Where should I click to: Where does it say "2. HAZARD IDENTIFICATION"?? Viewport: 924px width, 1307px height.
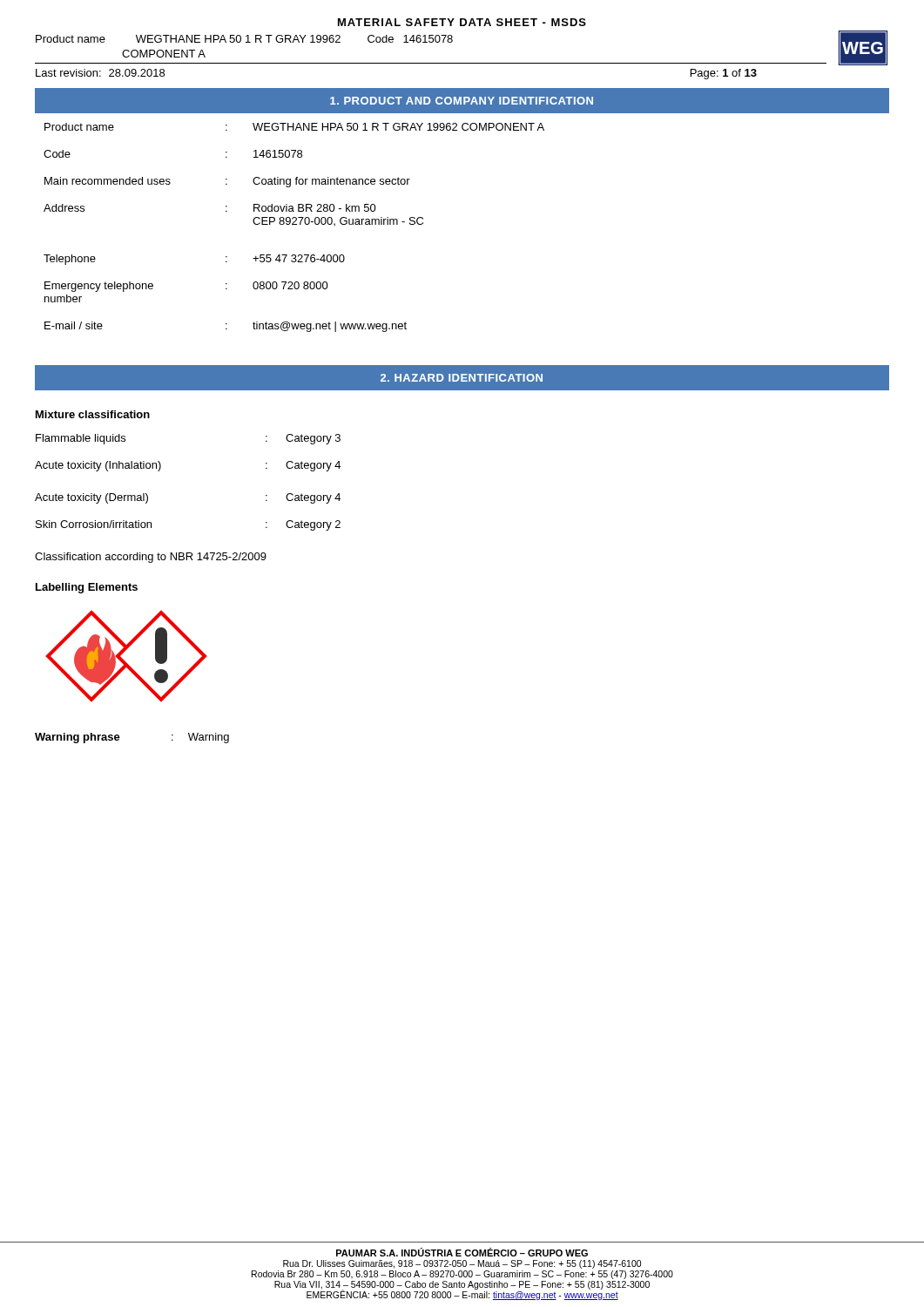(462, 378)
